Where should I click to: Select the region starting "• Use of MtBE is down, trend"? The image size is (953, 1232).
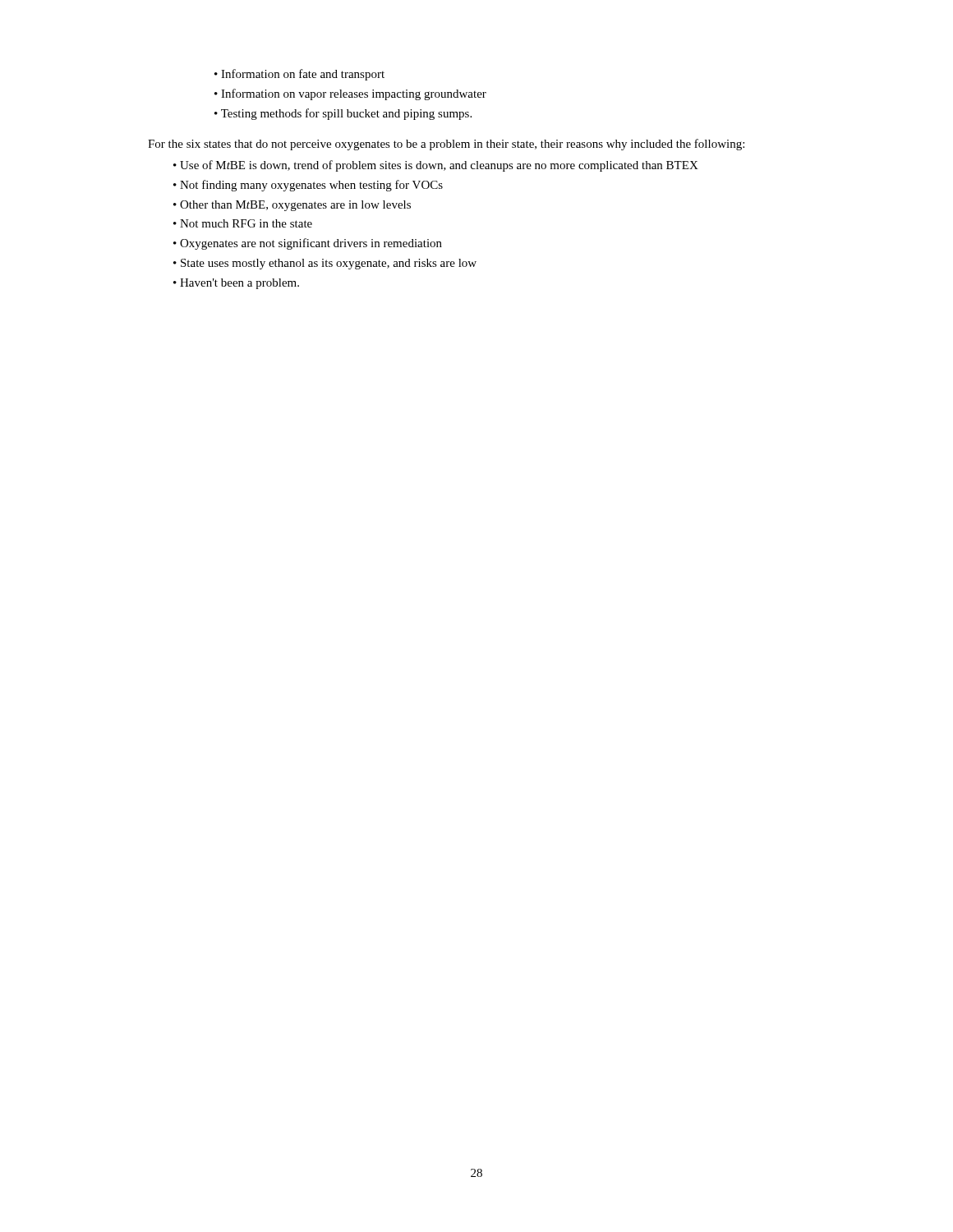[x=435, y=165]
